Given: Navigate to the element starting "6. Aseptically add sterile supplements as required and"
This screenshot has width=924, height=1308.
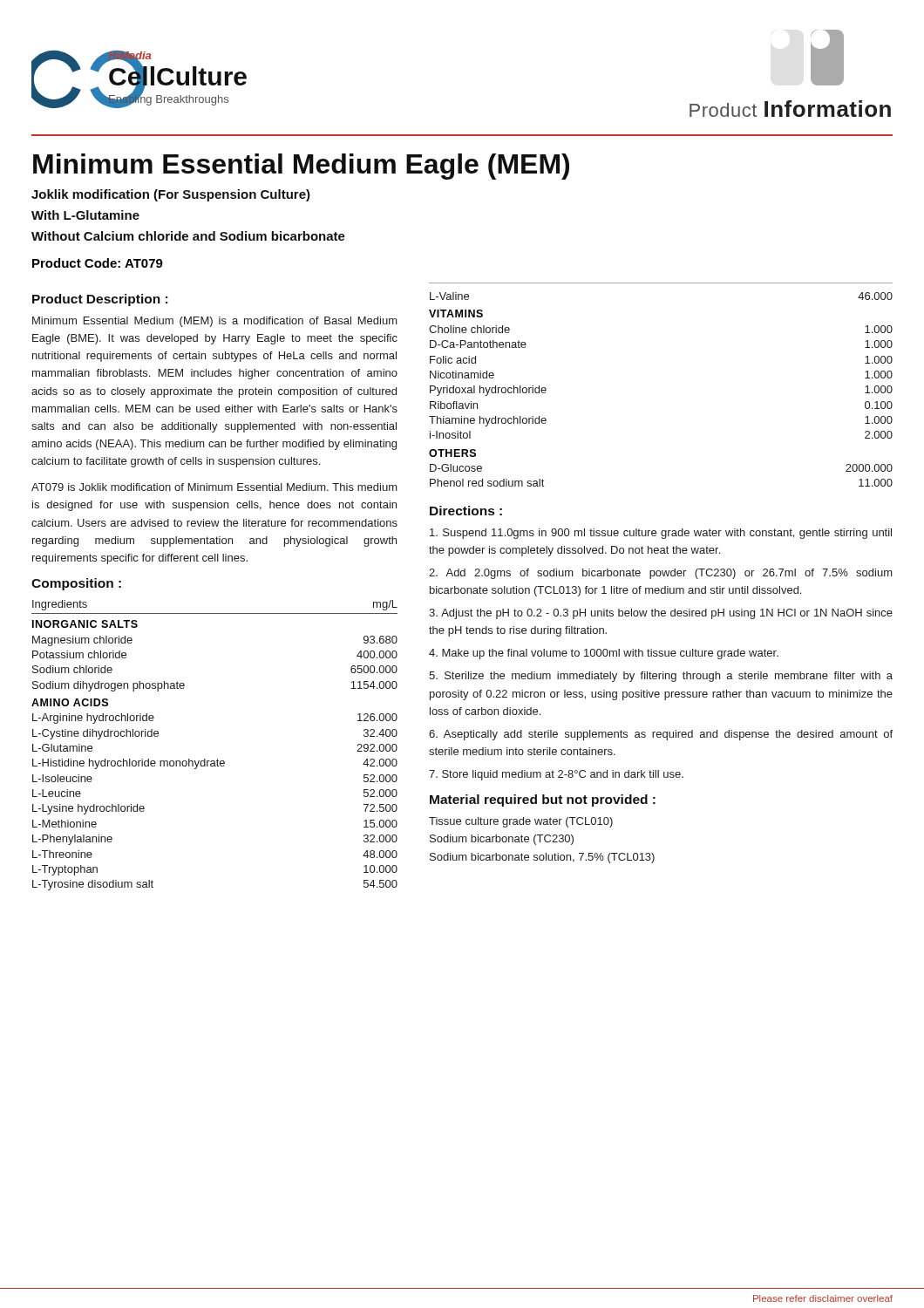Looking at the screenshot, I should [661, 742].
